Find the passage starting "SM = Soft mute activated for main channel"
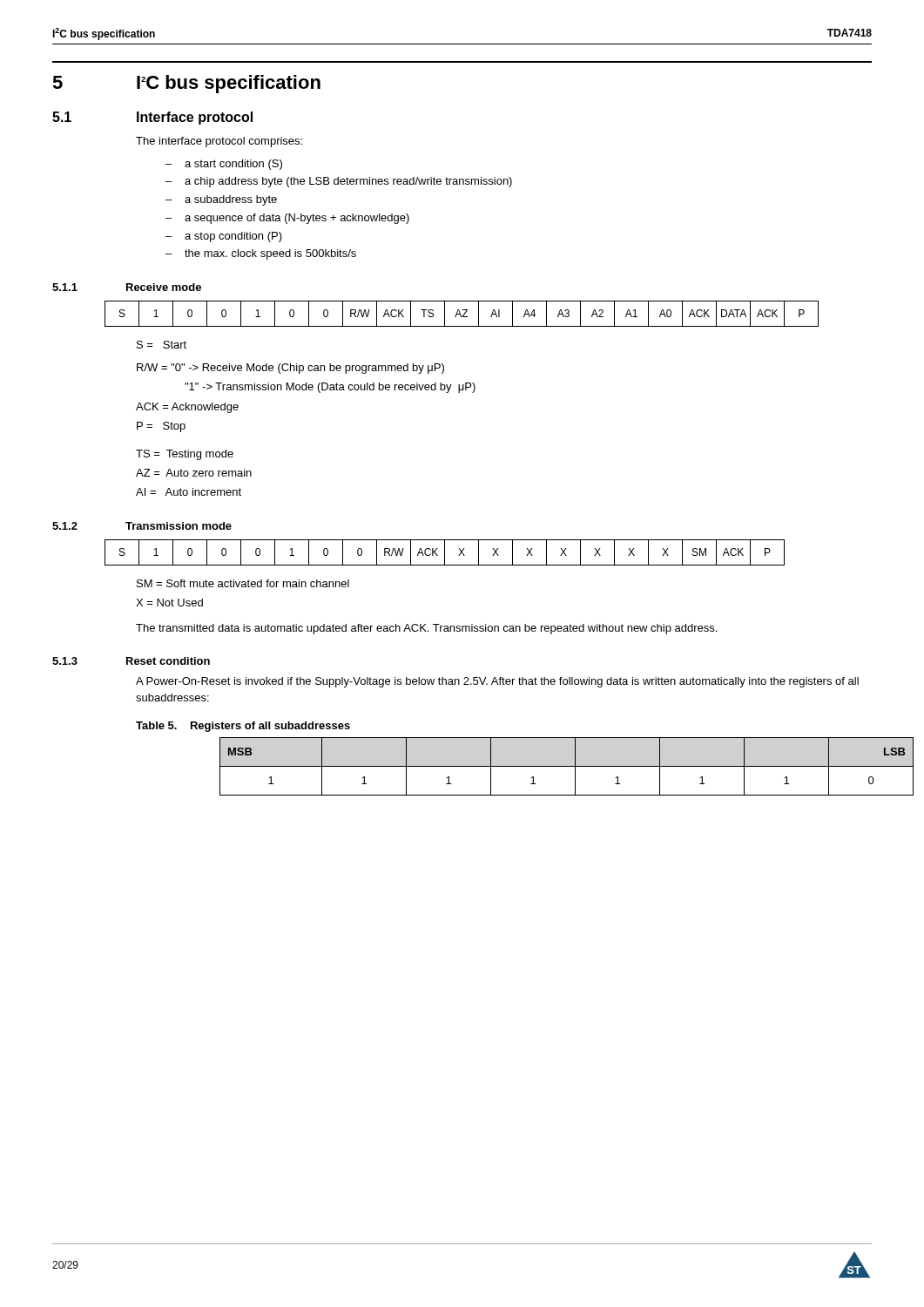924x1307 pixels. coord(243,583)
